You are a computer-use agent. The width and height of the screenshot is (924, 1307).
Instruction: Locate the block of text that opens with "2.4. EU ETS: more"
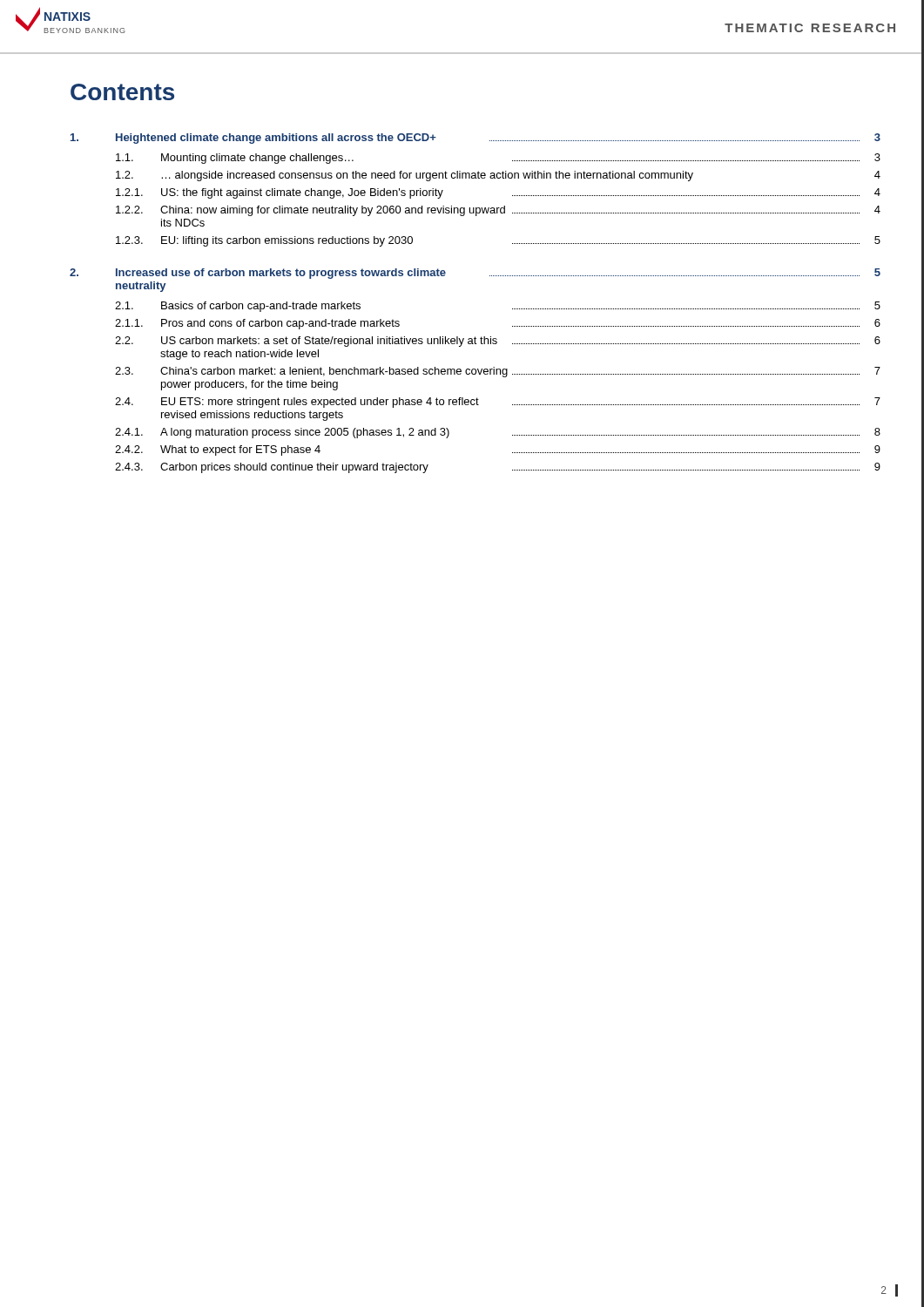pos(317,402)
